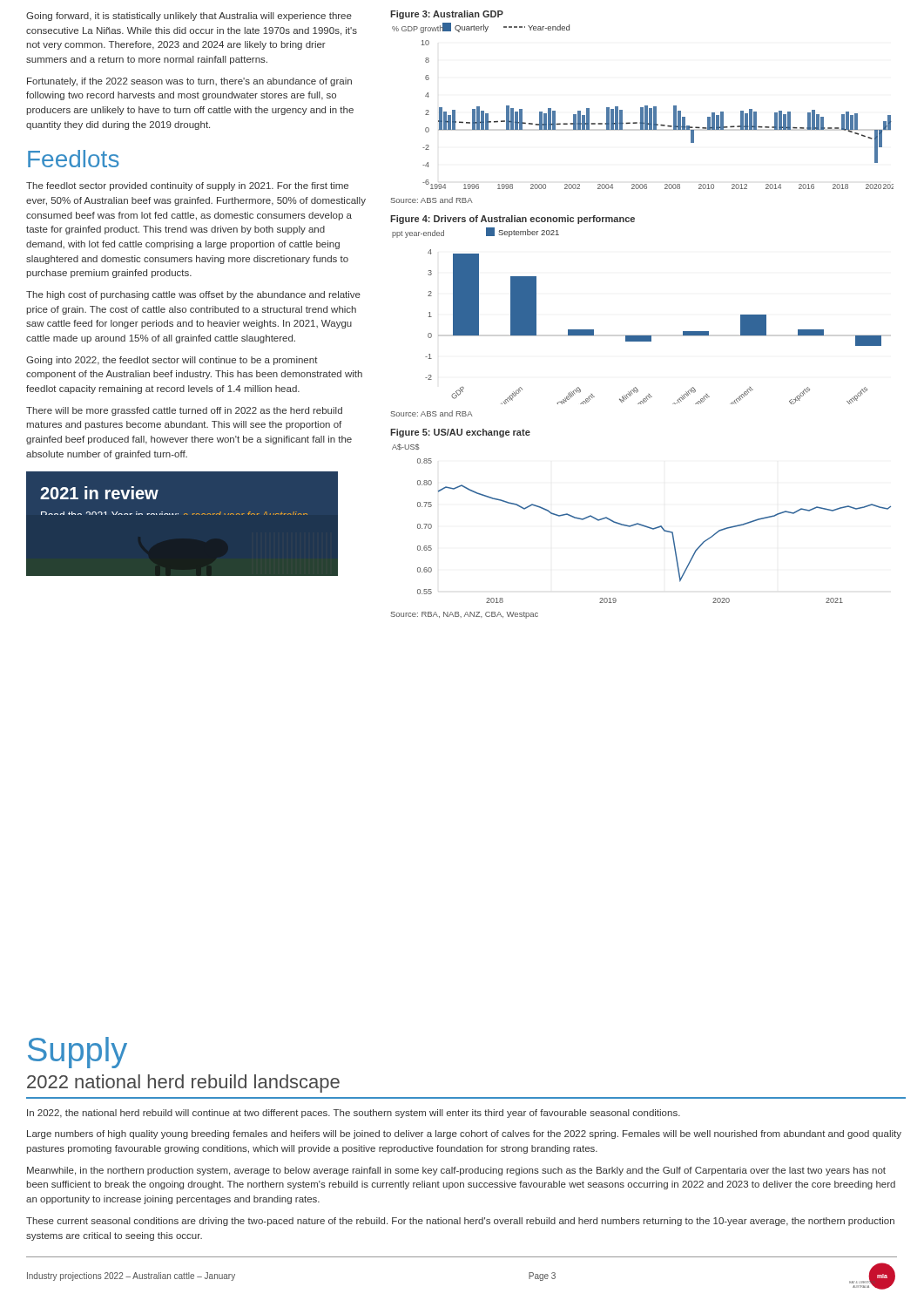Image resolution: width=924 pixels, height=1307 pixels.
Task: Locate the block of text that opens with "Going into 2022, the feedlot sector will"
Action: coord(196,374)
